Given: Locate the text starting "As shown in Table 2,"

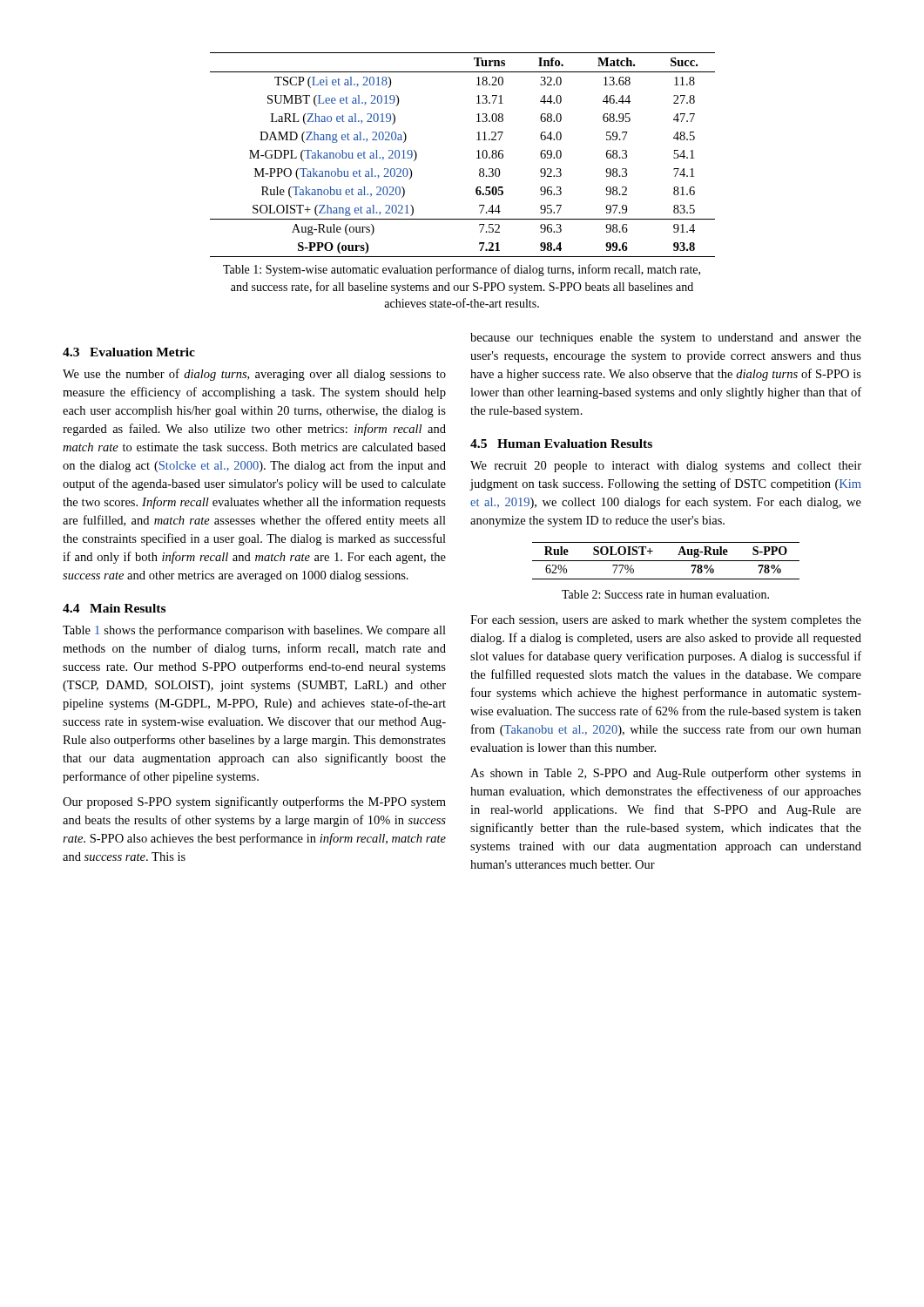Looking at the screenshot, I should tap(666, 819).
